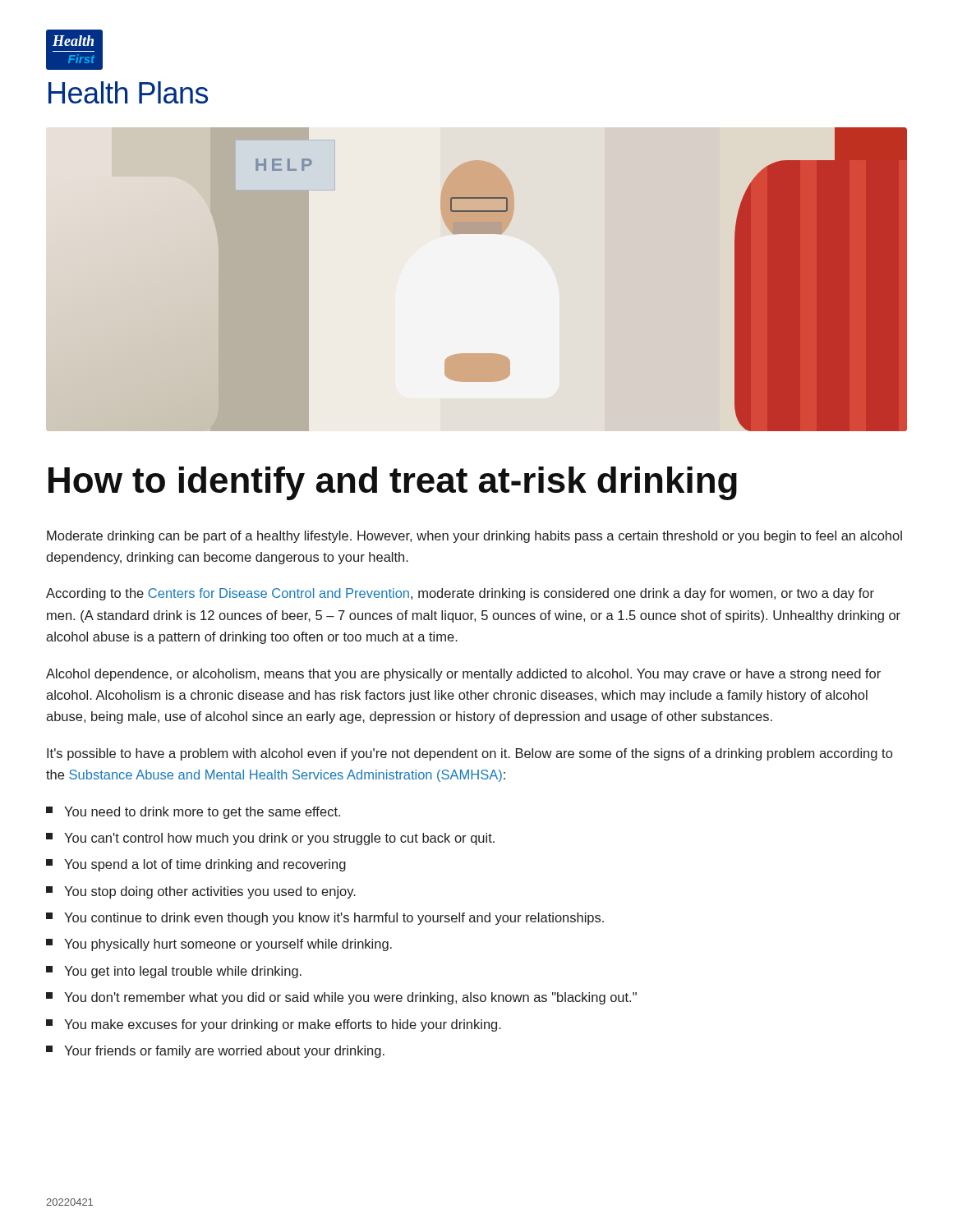Find the region starting "You don't remember what you did"
The image size is (953, 1232).
point(342,997)
